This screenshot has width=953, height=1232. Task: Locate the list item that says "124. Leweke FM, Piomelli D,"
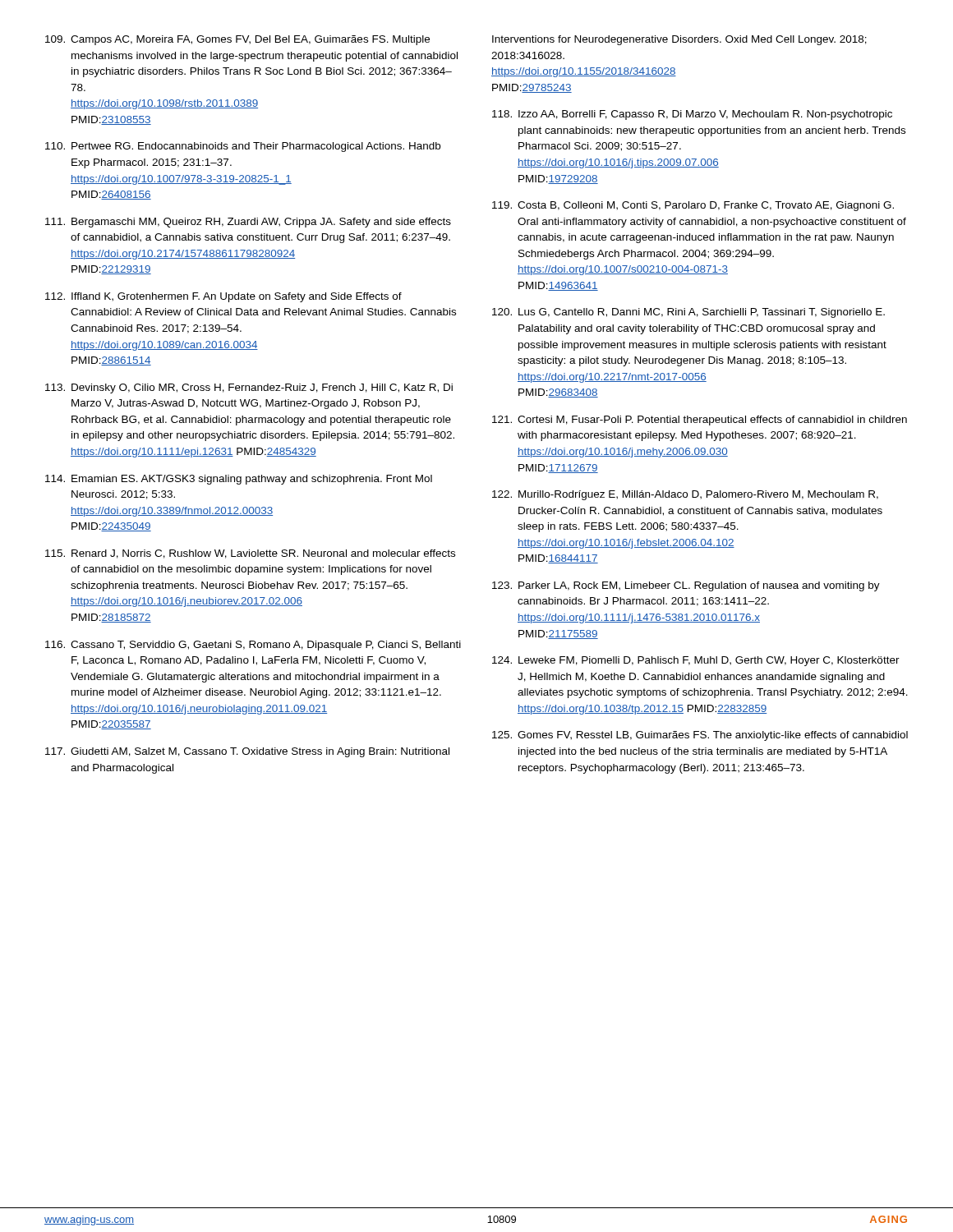point(700,684)
